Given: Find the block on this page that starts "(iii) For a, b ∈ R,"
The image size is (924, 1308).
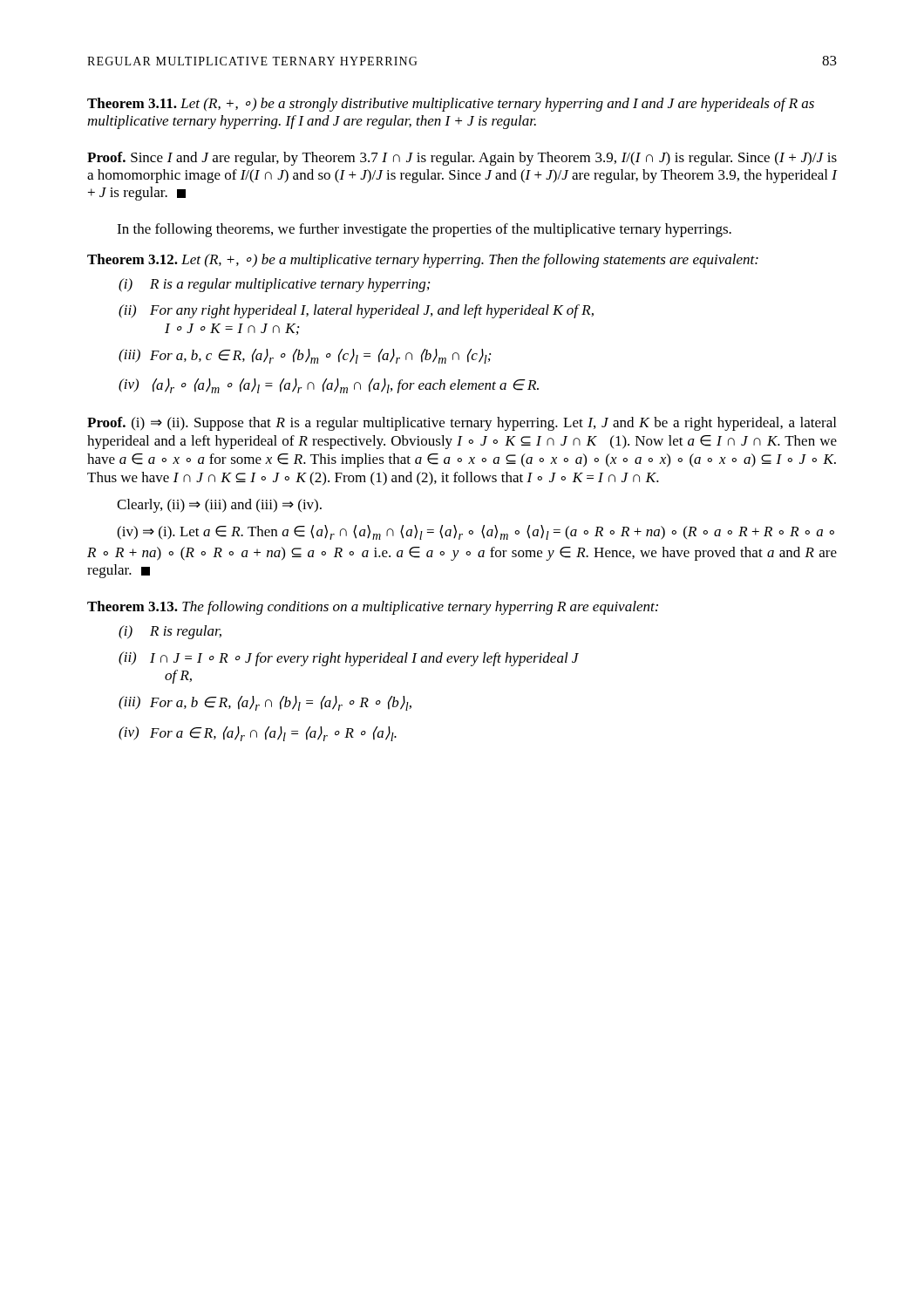Looking at the screenshot, I should pos(265,704).
